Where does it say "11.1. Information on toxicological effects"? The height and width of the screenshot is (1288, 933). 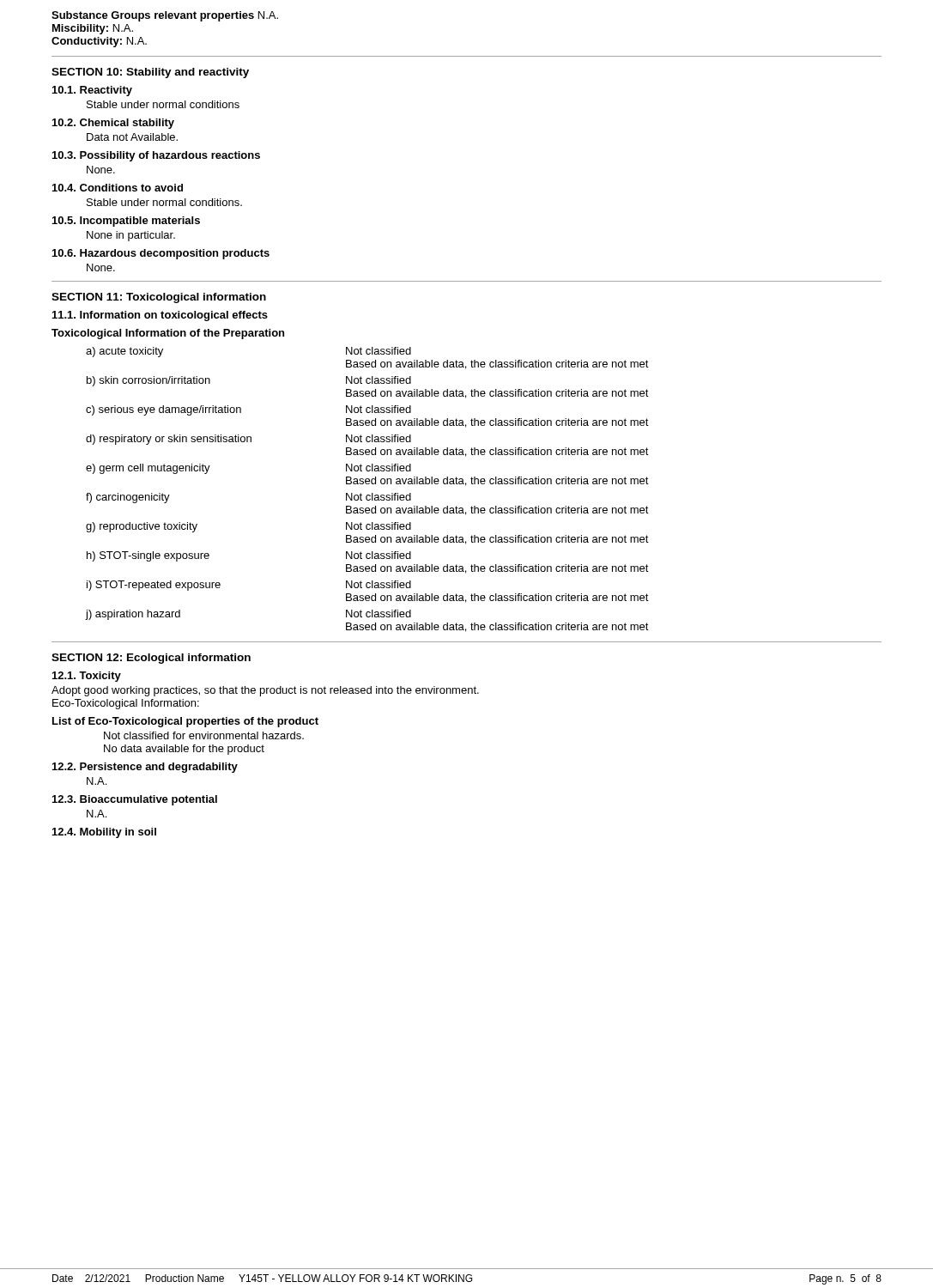pyautogui.click(x=160, y=315)
